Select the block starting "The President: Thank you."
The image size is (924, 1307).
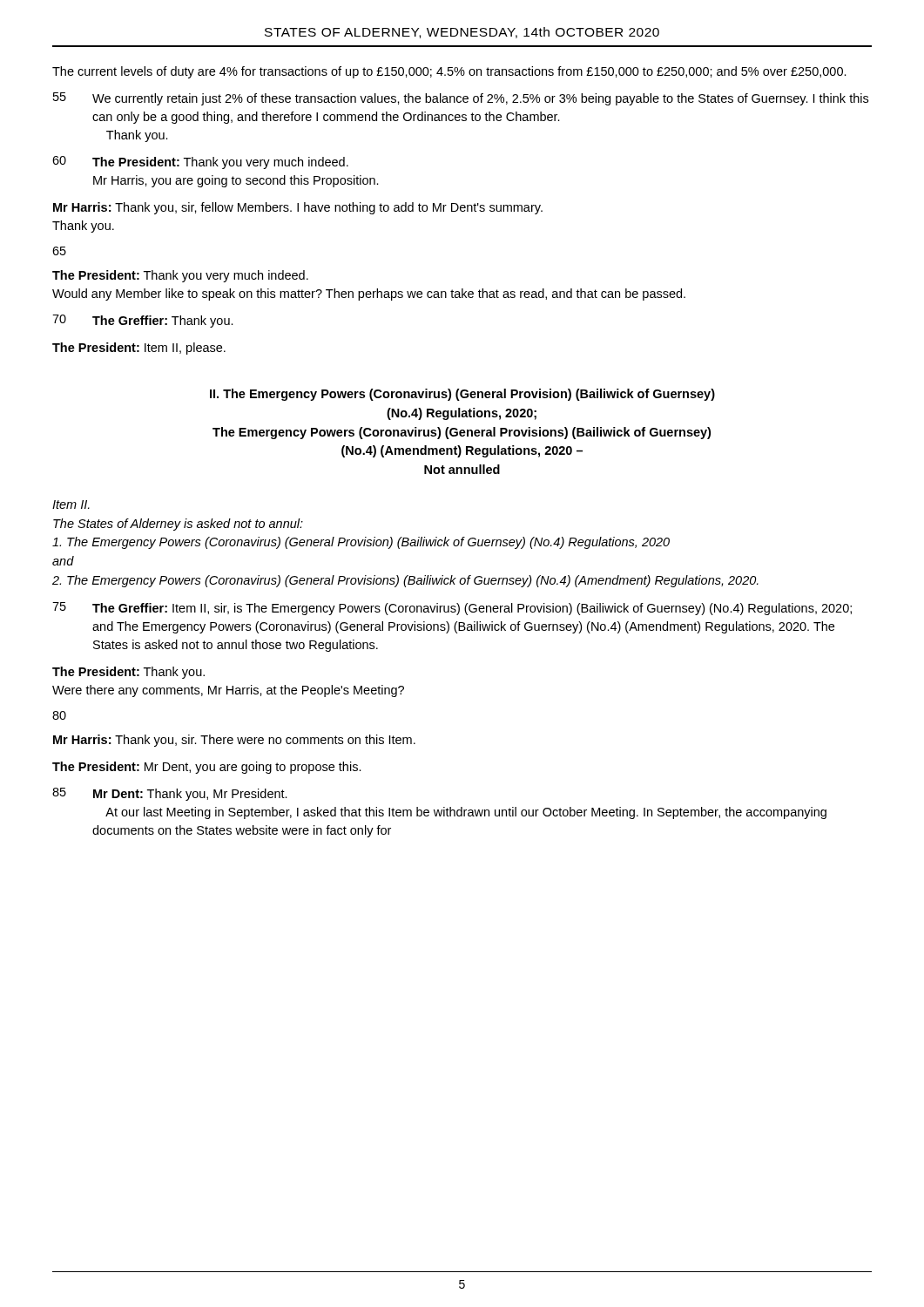pos(228,681)
